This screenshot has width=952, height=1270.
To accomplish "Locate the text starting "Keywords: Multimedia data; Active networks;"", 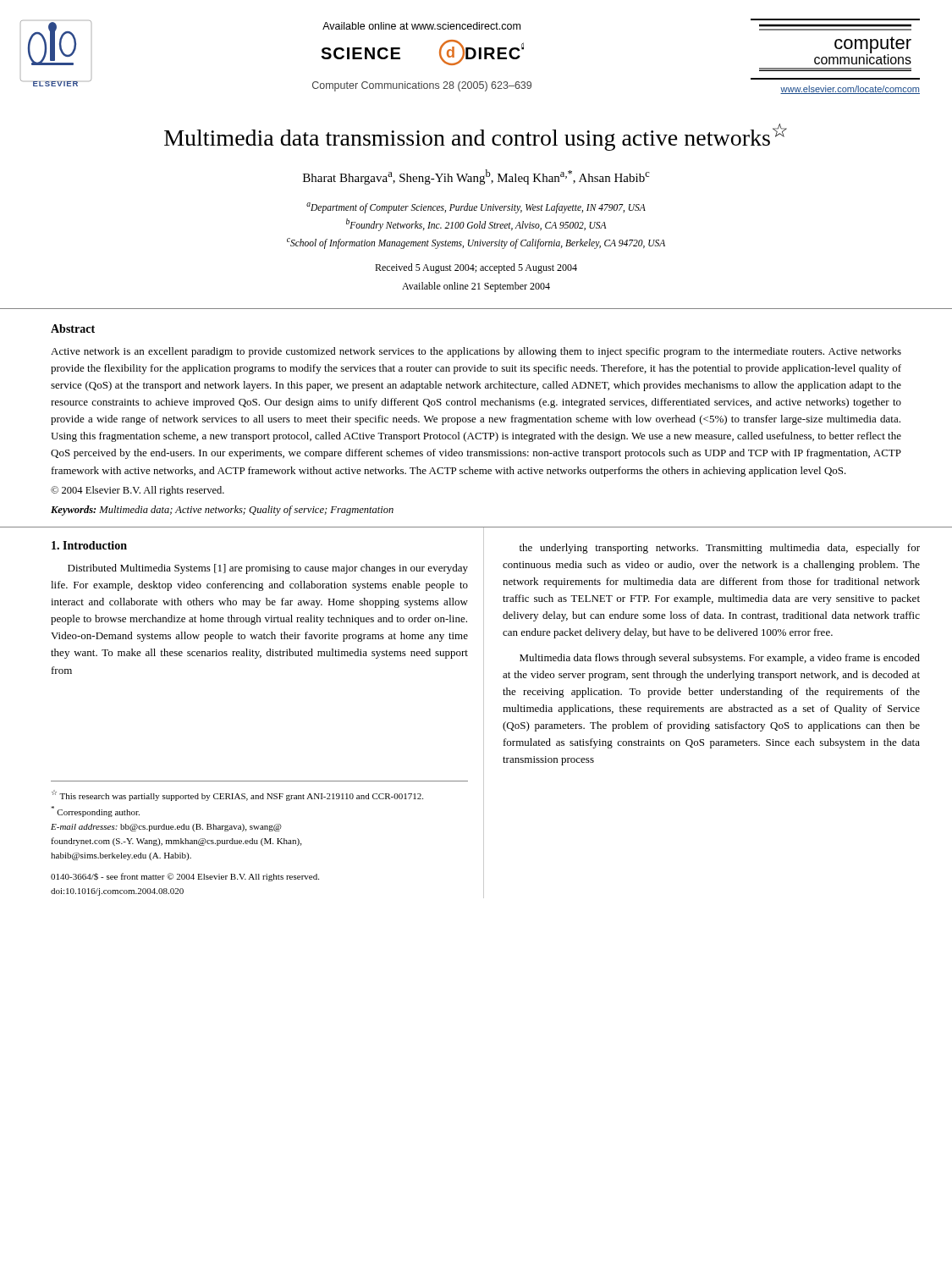I will [x=222, y=509].
